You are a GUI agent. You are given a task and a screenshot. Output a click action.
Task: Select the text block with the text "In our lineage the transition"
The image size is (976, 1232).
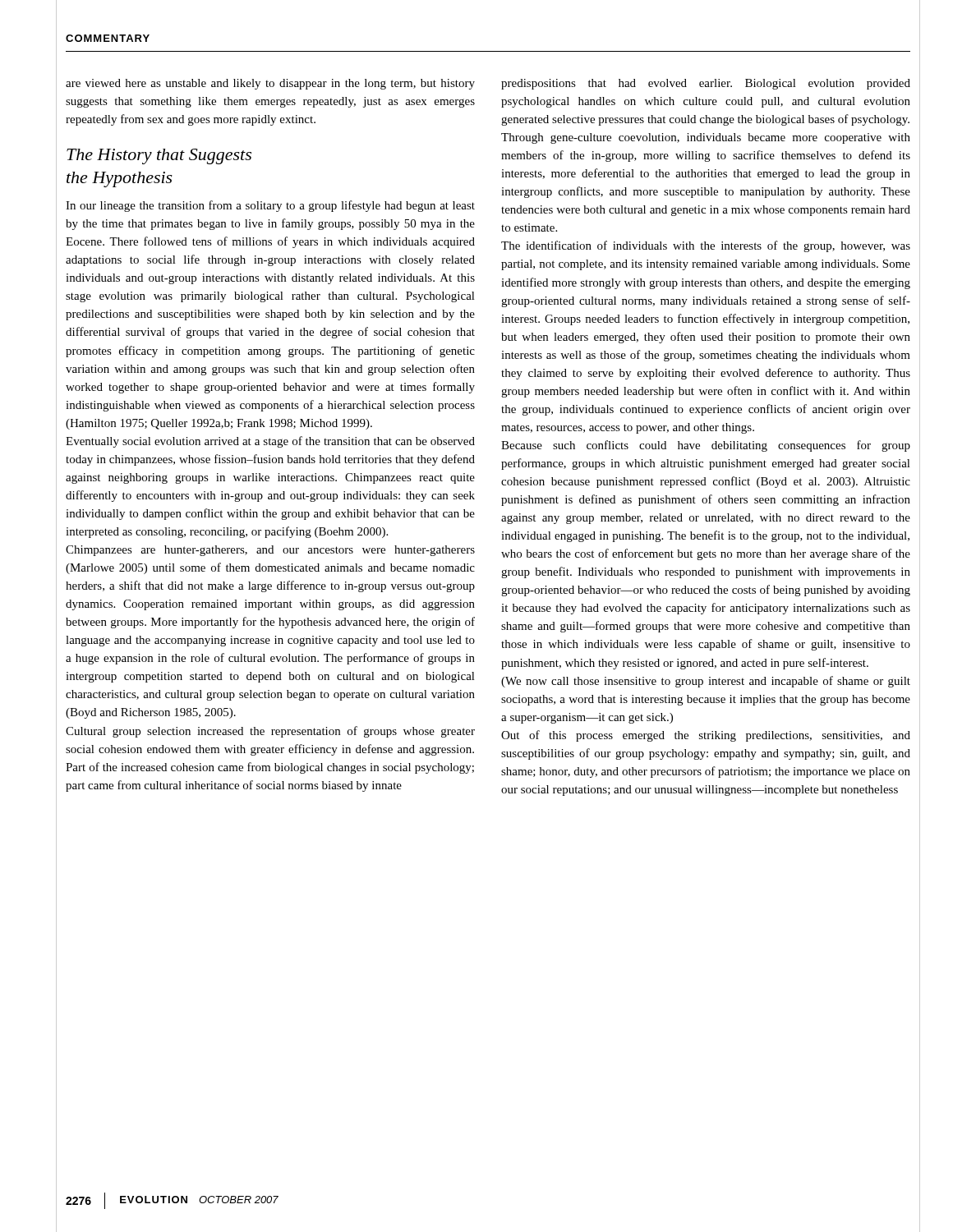270,314
